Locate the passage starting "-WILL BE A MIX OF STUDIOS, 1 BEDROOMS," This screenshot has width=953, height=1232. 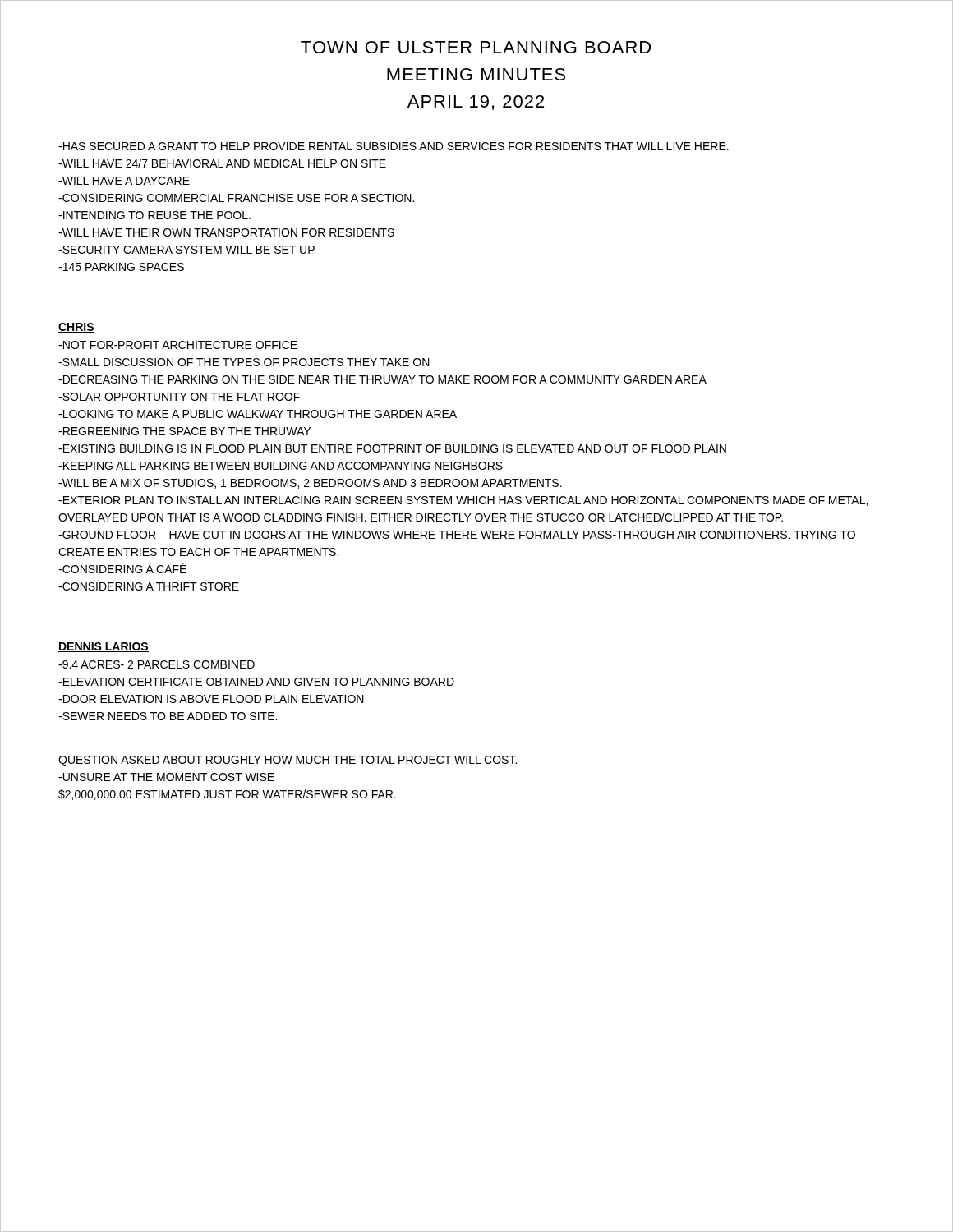[310, 483]
